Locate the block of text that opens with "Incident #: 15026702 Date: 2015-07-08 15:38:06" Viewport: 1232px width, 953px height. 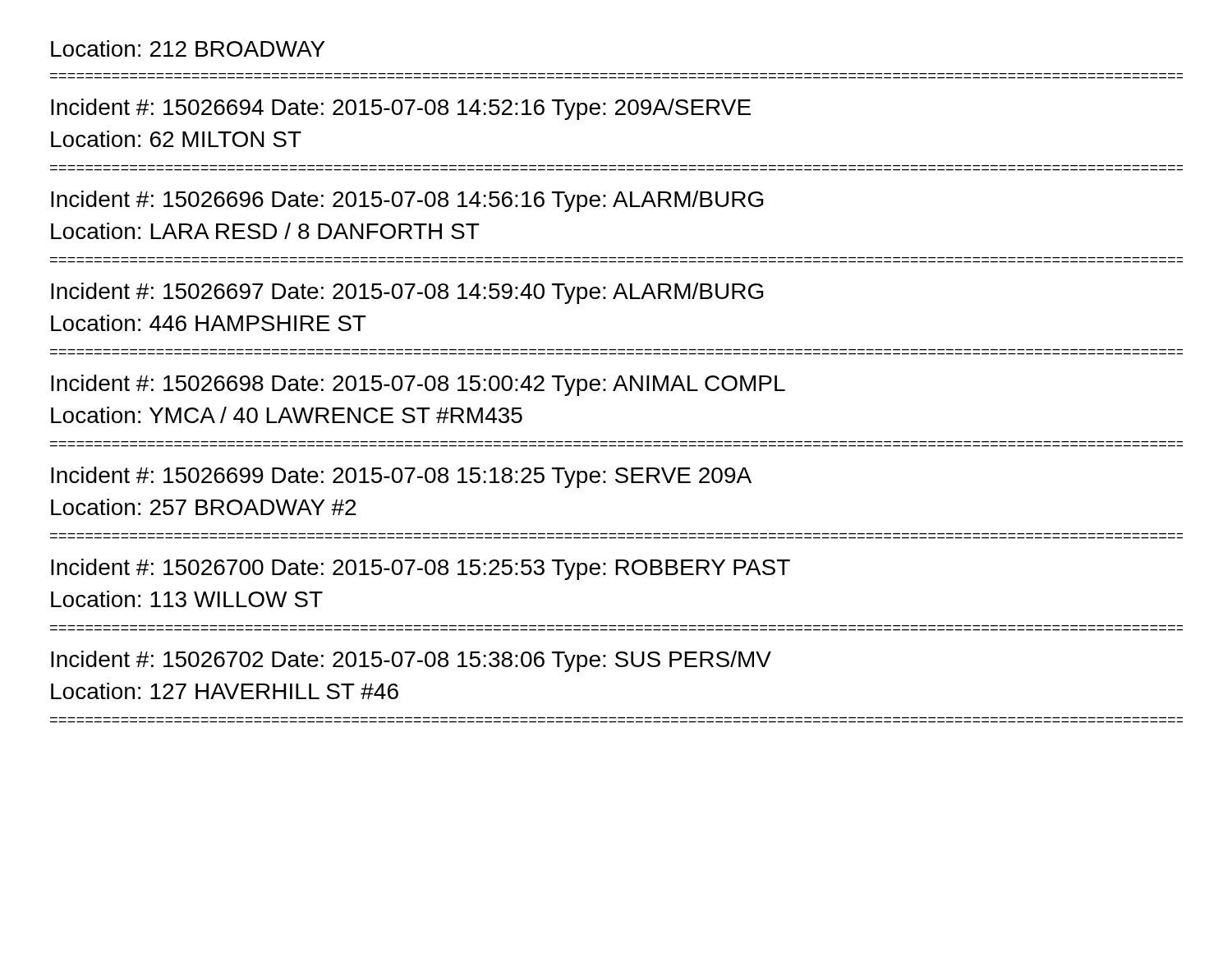(616, 677)
